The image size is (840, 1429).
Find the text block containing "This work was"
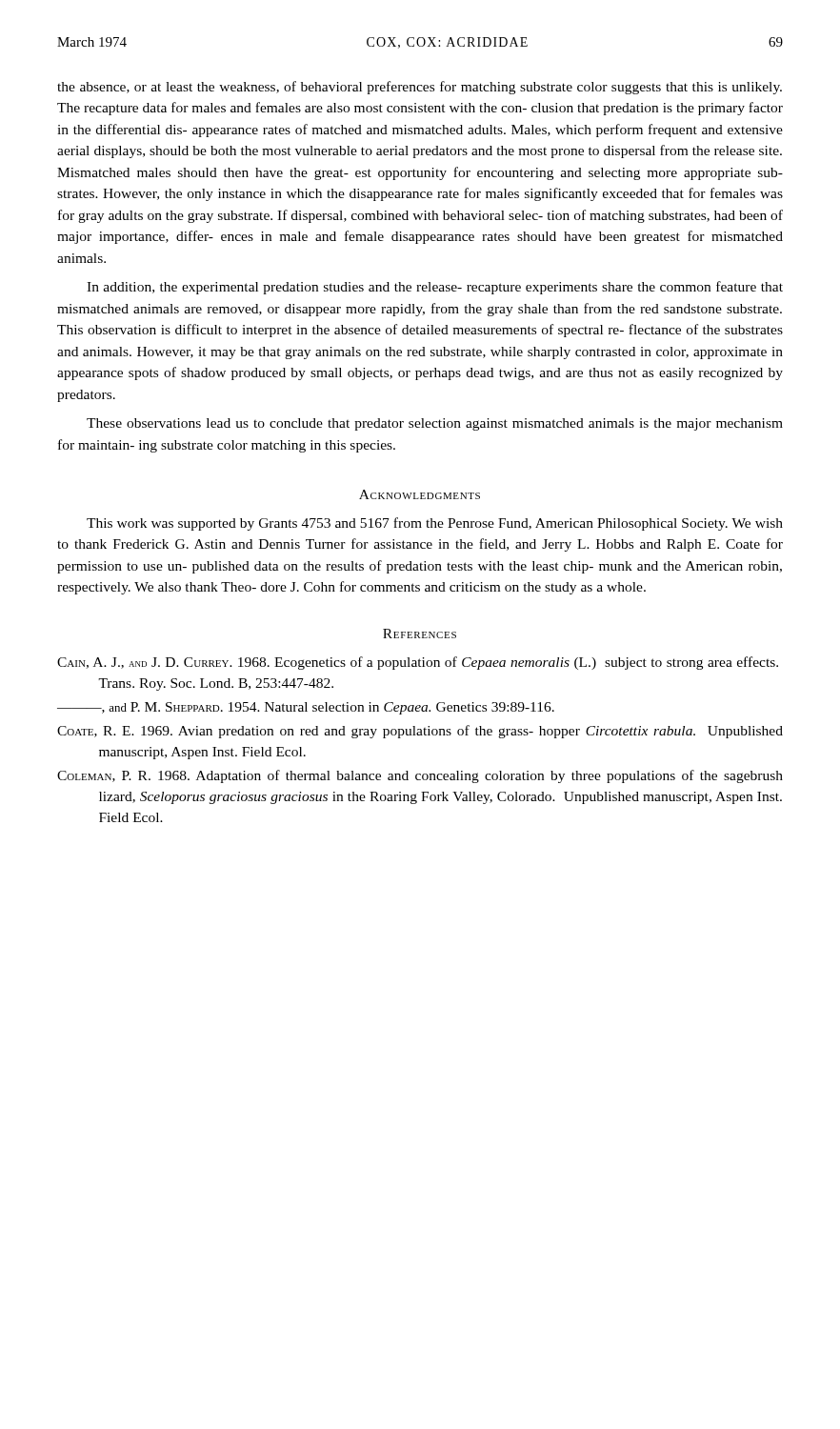pyautogui.click(x=420, y=555)
